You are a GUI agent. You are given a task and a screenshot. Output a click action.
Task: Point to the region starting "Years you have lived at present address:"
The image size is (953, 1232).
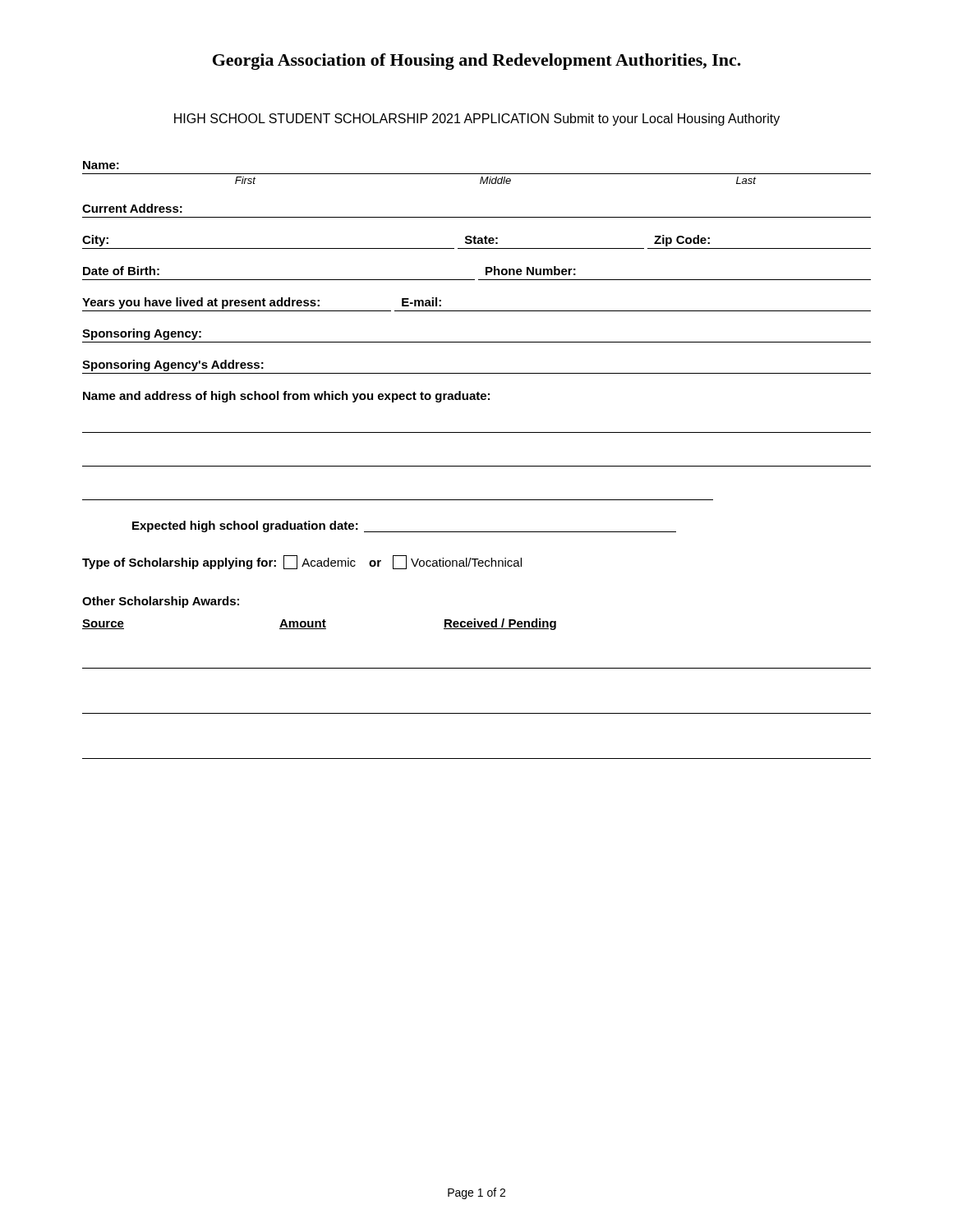pos(476,303)
